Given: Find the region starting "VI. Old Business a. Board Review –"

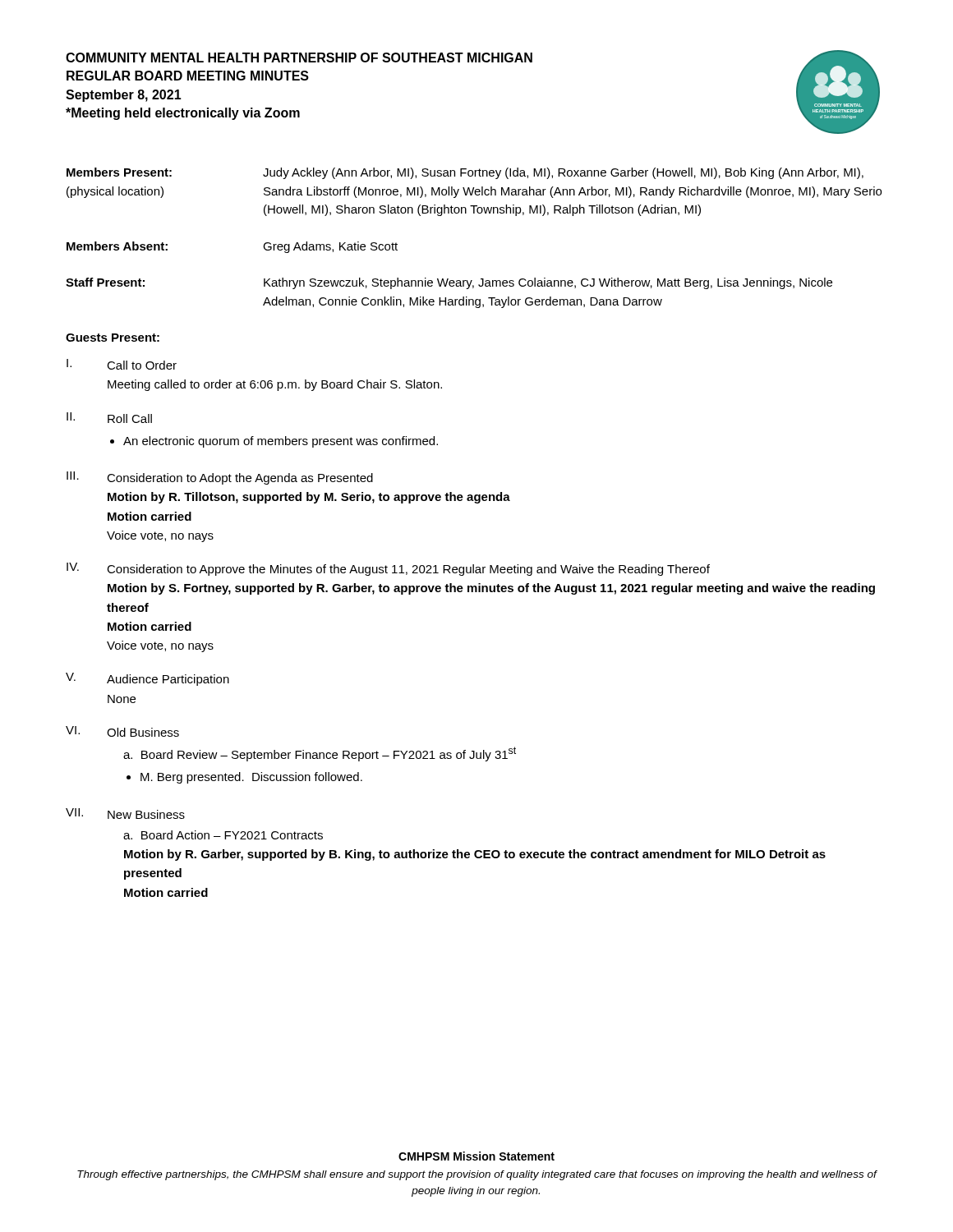Looking at the screenshot, I should pos(476,756).
